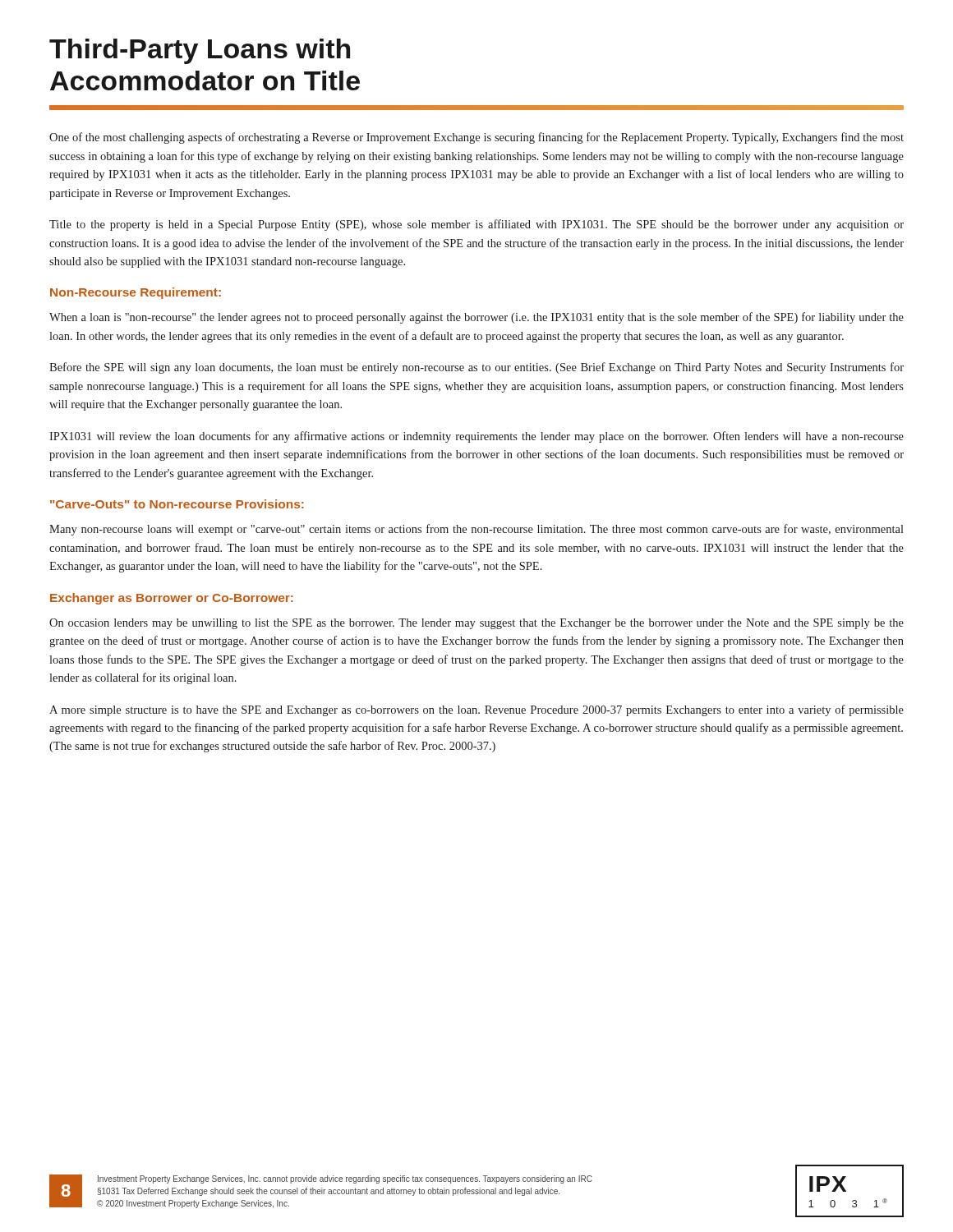Find the text block that says "Title to the property"

pyautogui.click(x=476, y=243)
